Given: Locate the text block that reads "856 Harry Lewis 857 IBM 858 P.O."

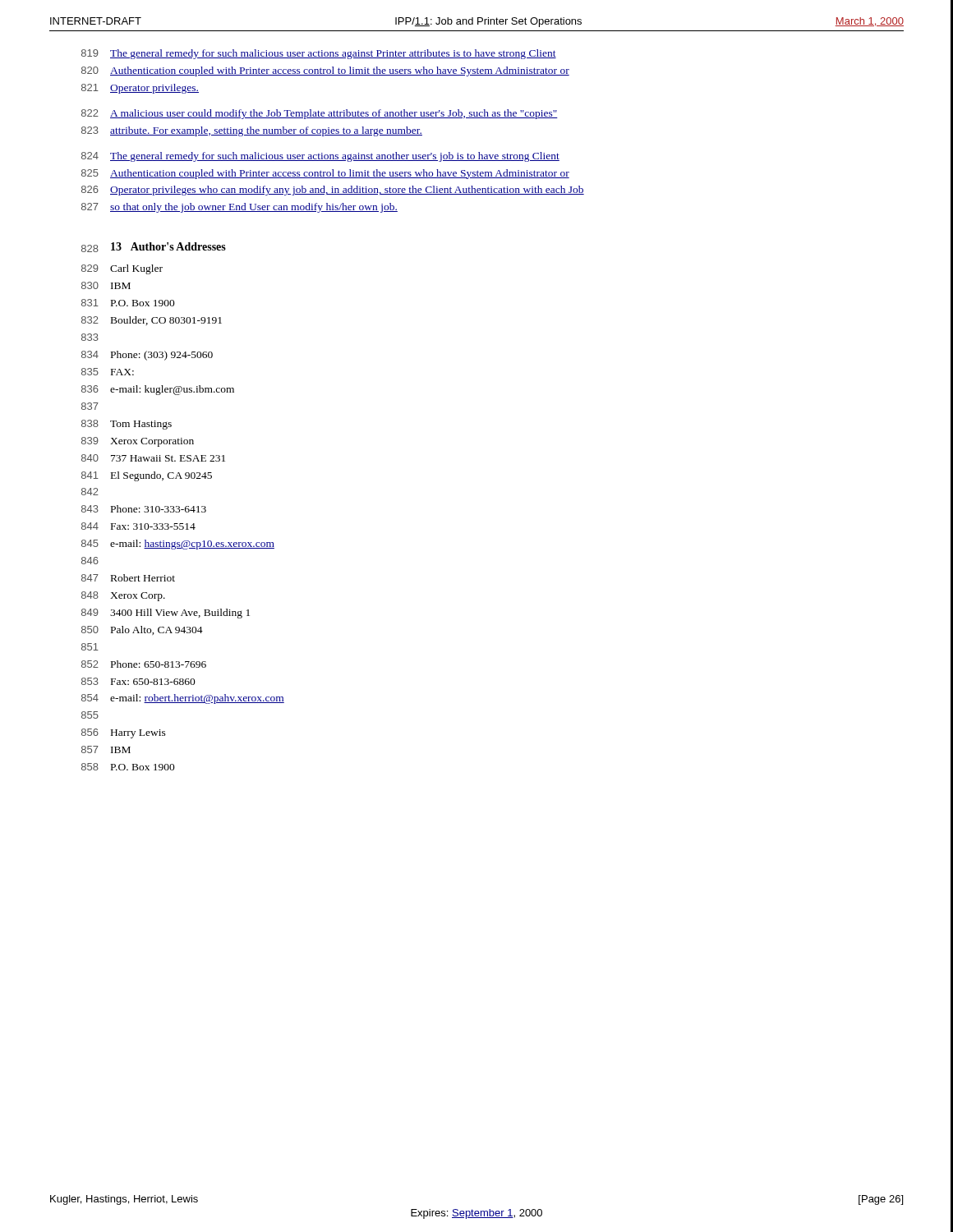Looking at the screenshot, I should click(124, 733).
